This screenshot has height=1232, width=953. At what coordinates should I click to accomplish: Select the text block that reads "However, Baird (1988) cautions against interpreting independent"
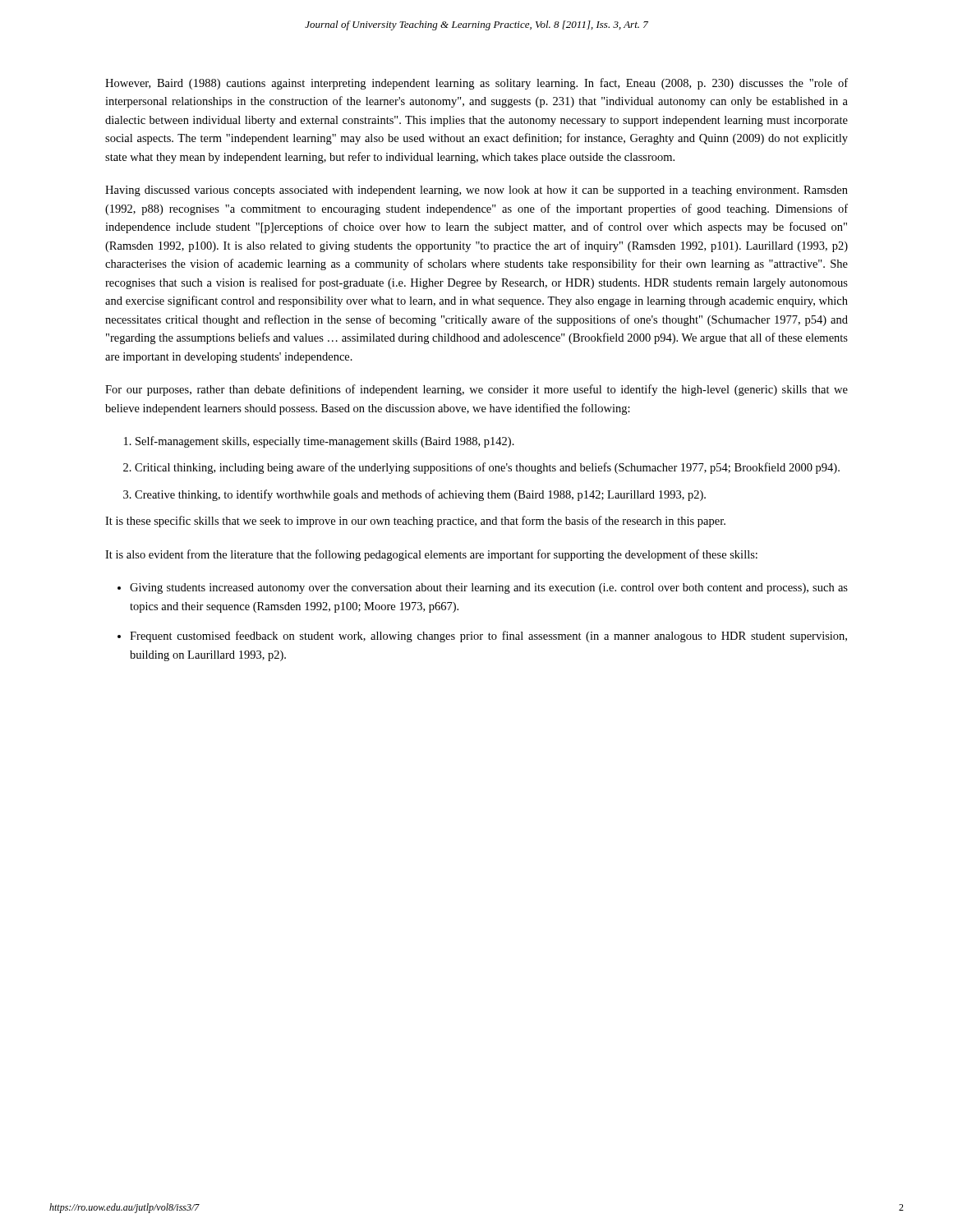click(476, 120)
